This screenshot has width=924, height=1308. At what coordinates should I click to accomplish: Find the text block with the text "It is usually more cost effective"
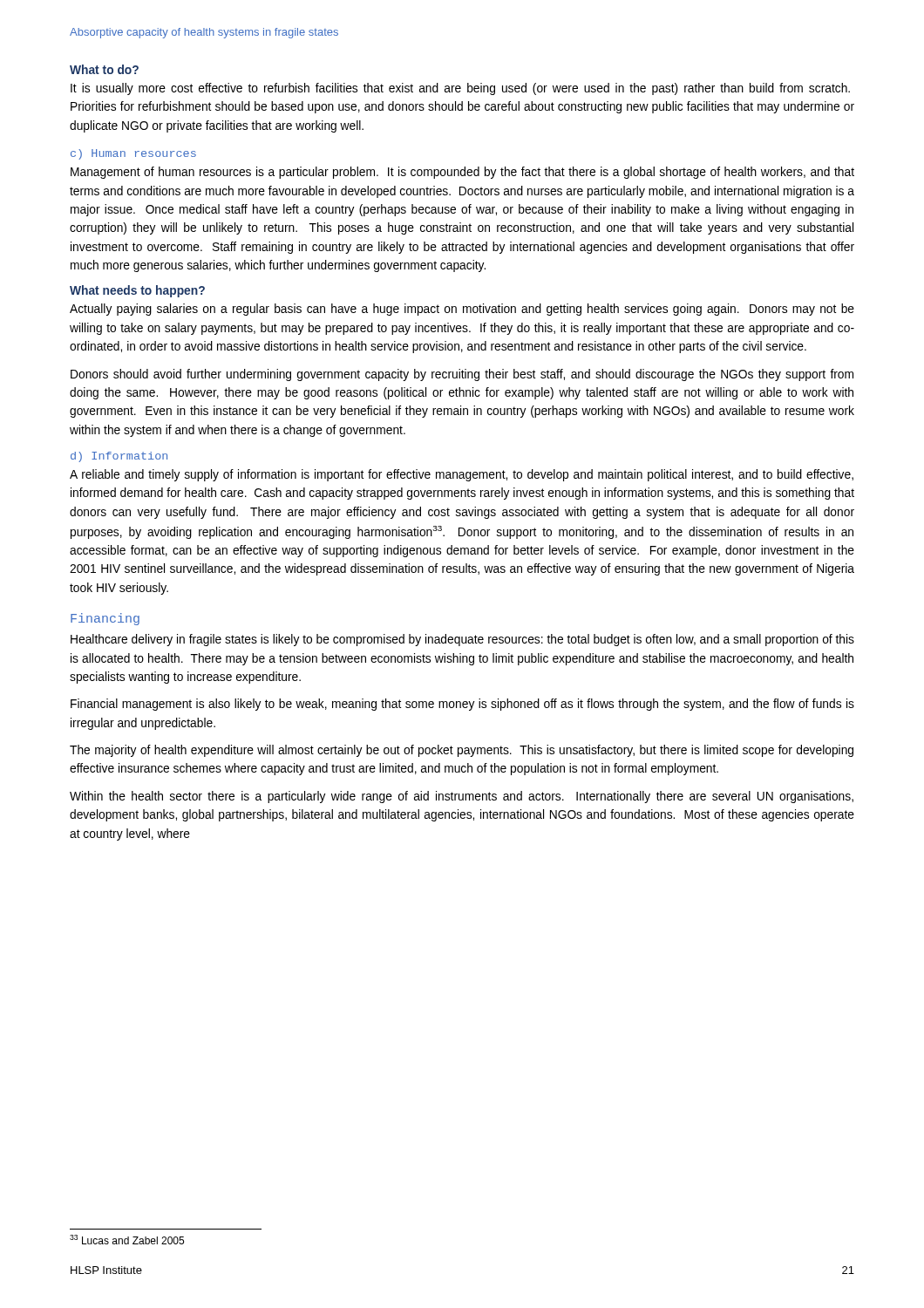(x=462, y=107)
